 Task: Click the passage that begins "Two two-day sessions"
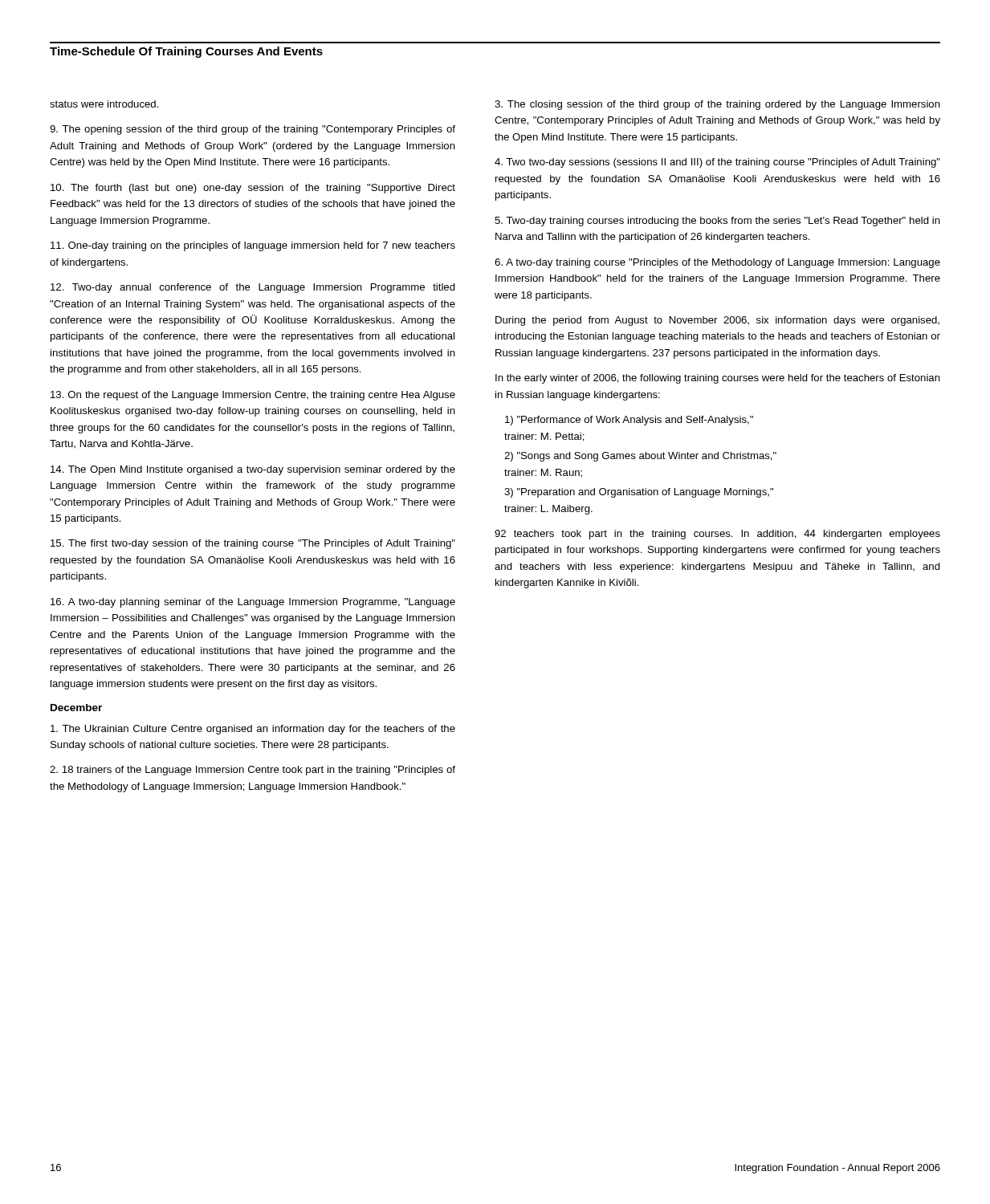717,178
